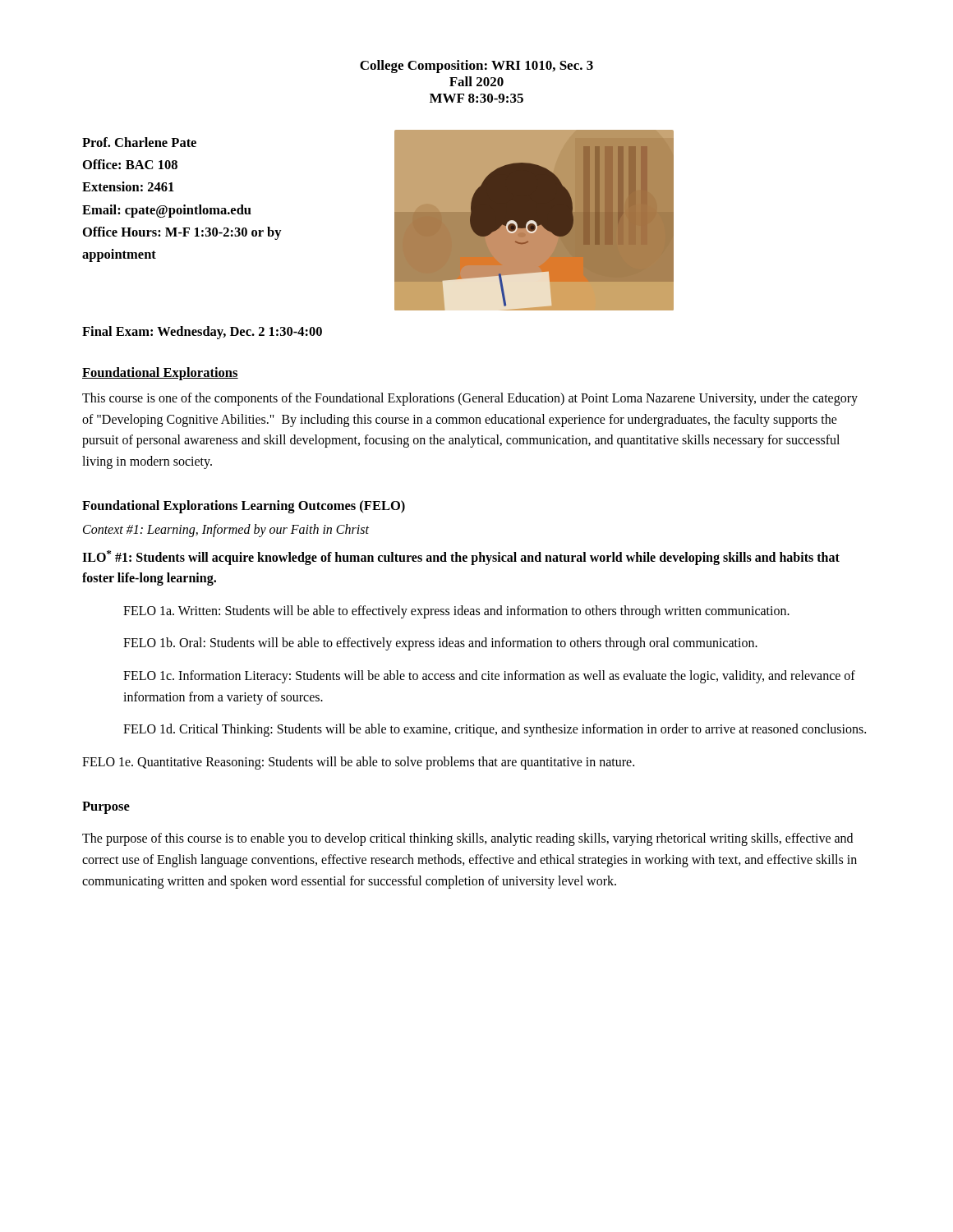953x1232 pixels.
Task: Find the title that says "College Composition: WRI 1010,"
Action: [x=476, y=82]
